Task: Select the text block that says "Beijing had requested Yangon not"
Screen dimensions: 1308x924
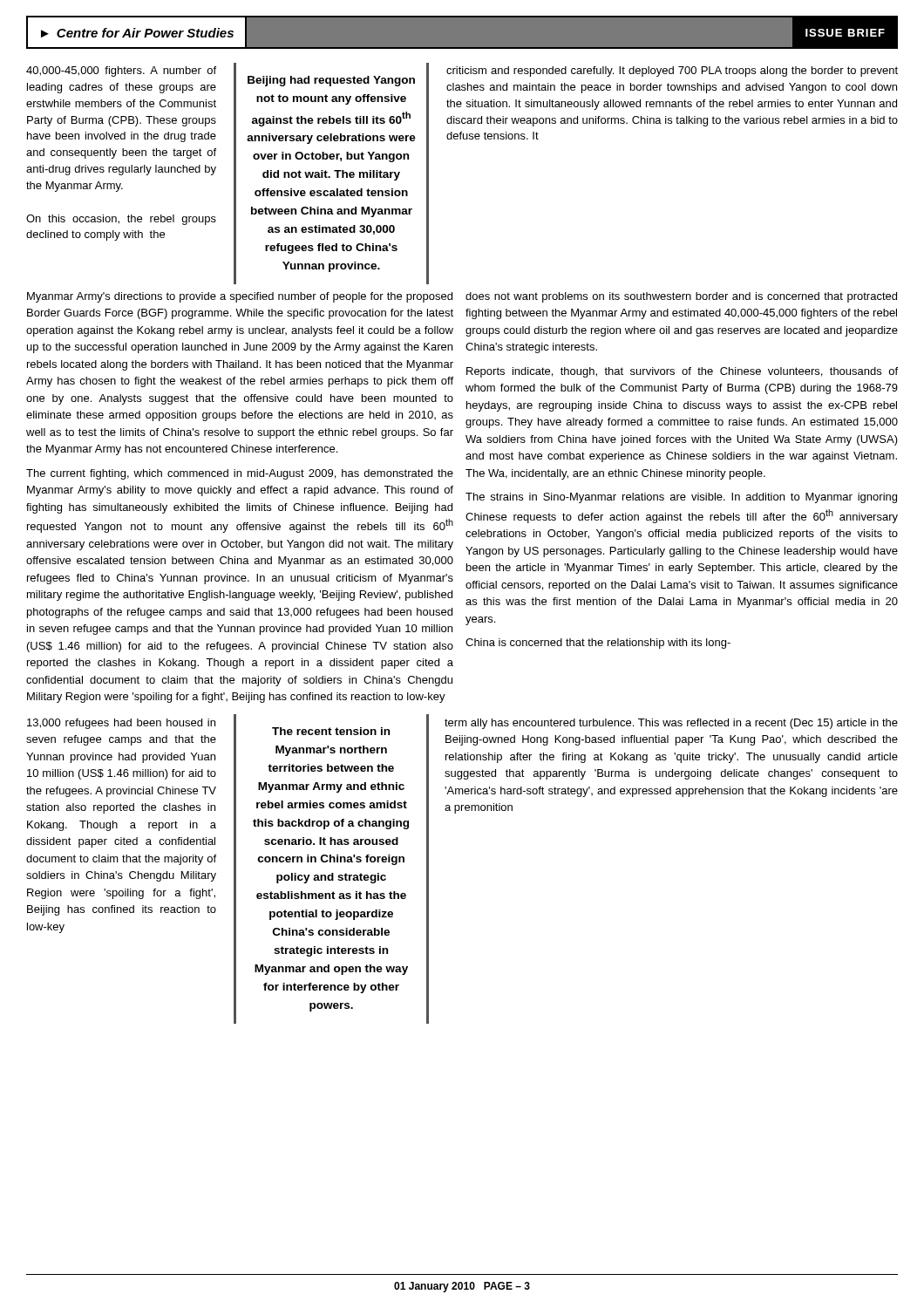Action: (331, 173)
